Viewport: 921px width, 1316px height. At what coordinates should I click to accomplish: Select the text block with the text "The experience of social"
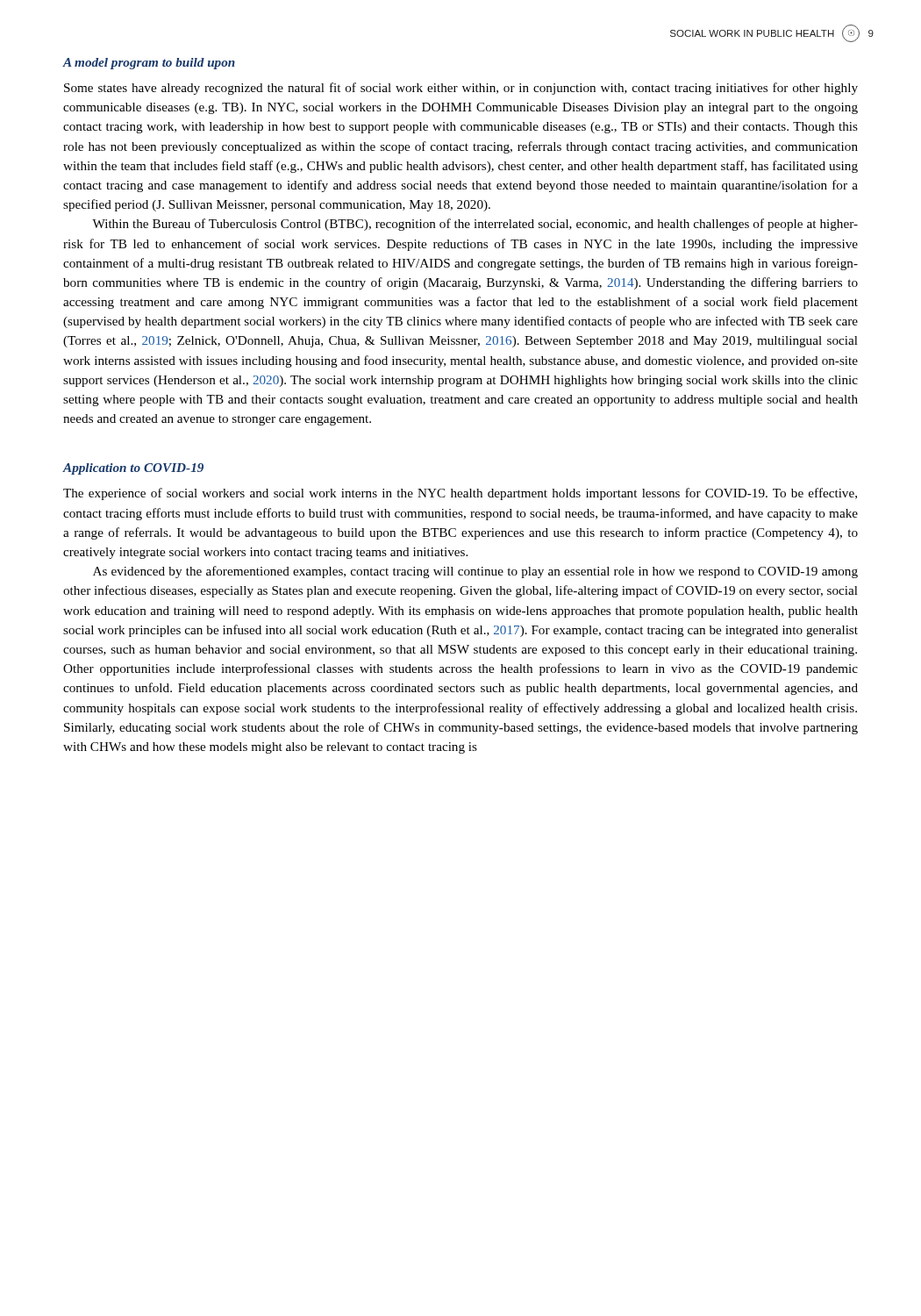coord(460,620)
